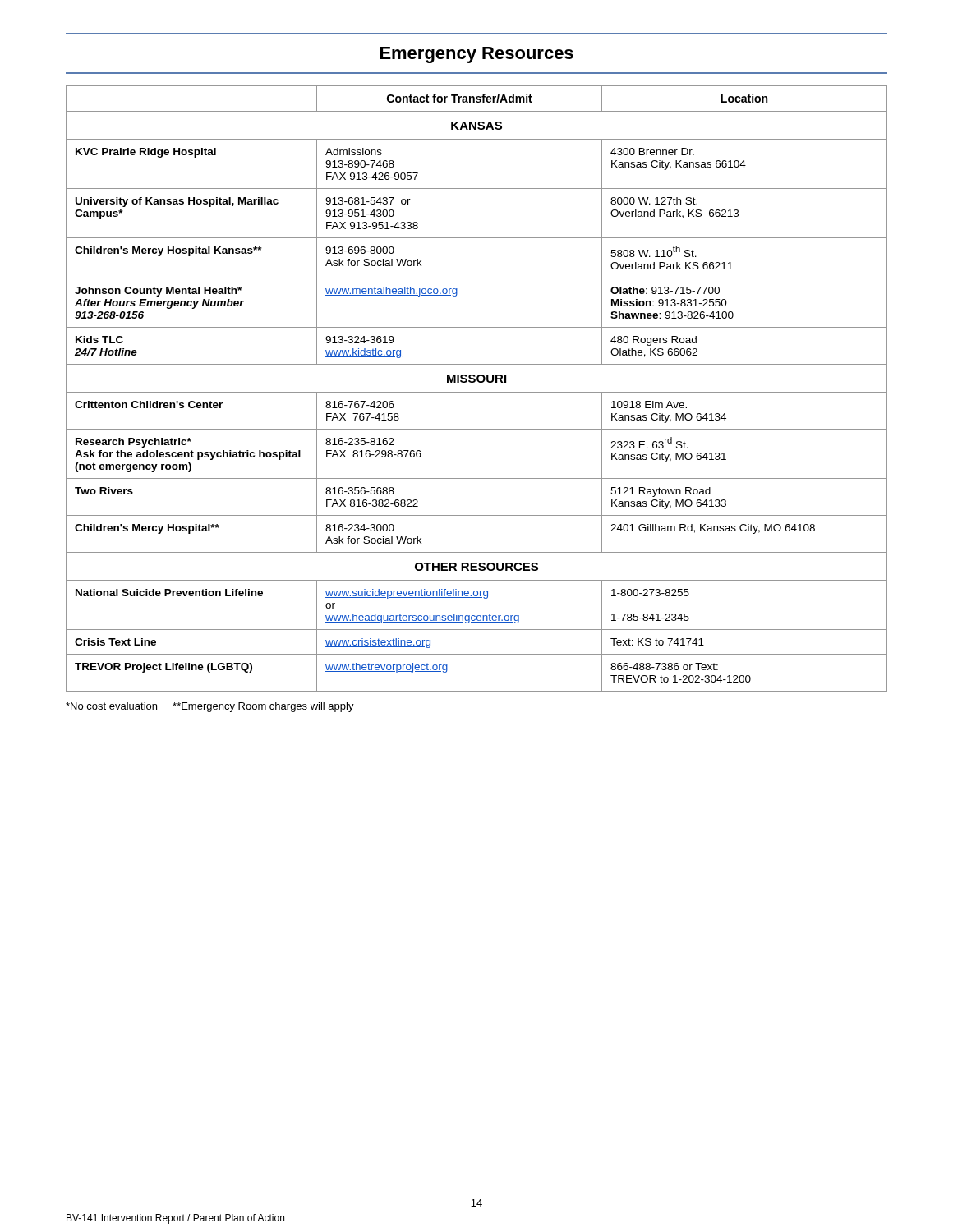
Task: Click on the passage starting "No cost evaluation"
Action: click(210, 706)
